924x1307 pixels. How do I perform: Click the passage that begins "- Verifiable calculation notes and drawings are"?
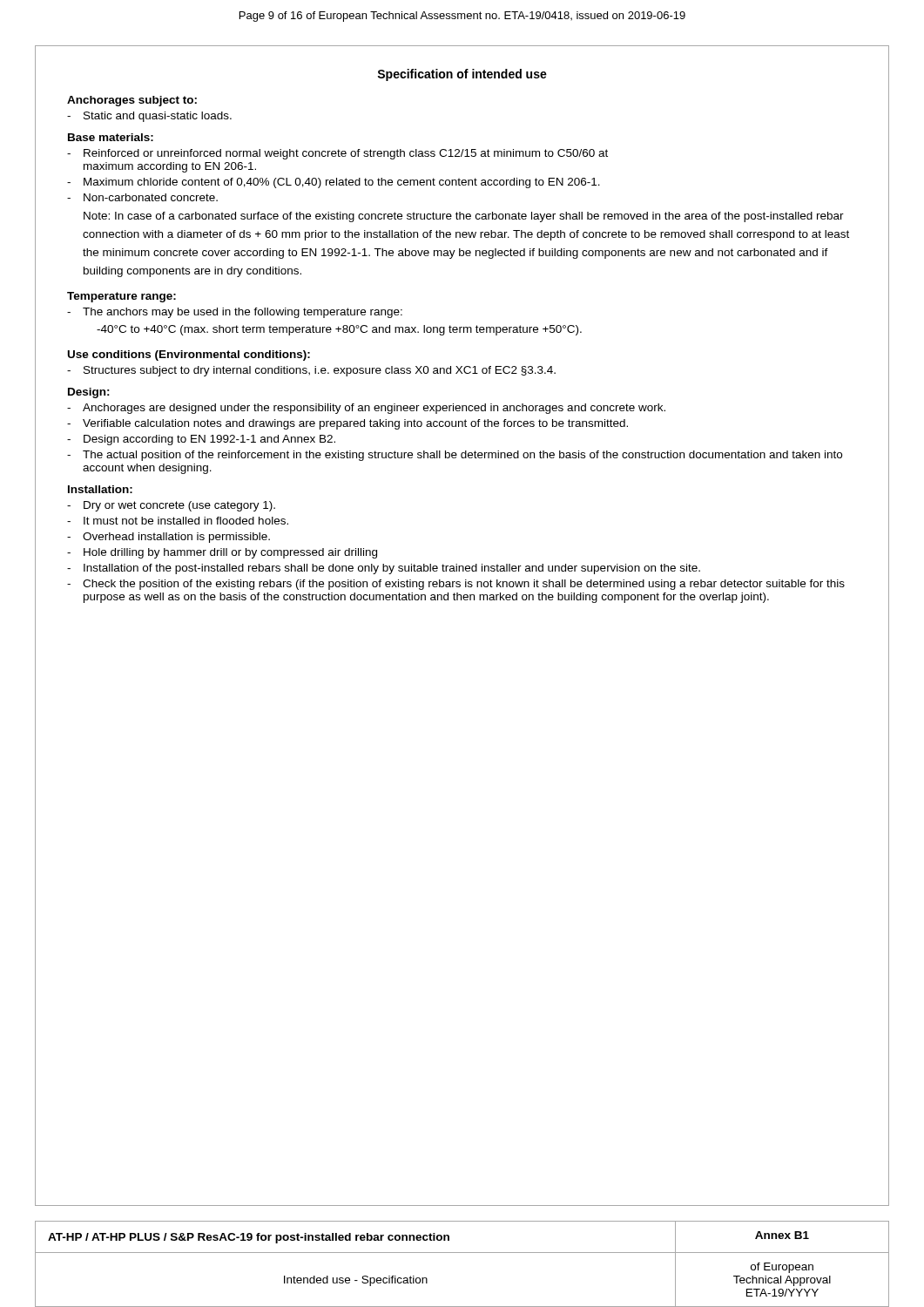point(348,423)
